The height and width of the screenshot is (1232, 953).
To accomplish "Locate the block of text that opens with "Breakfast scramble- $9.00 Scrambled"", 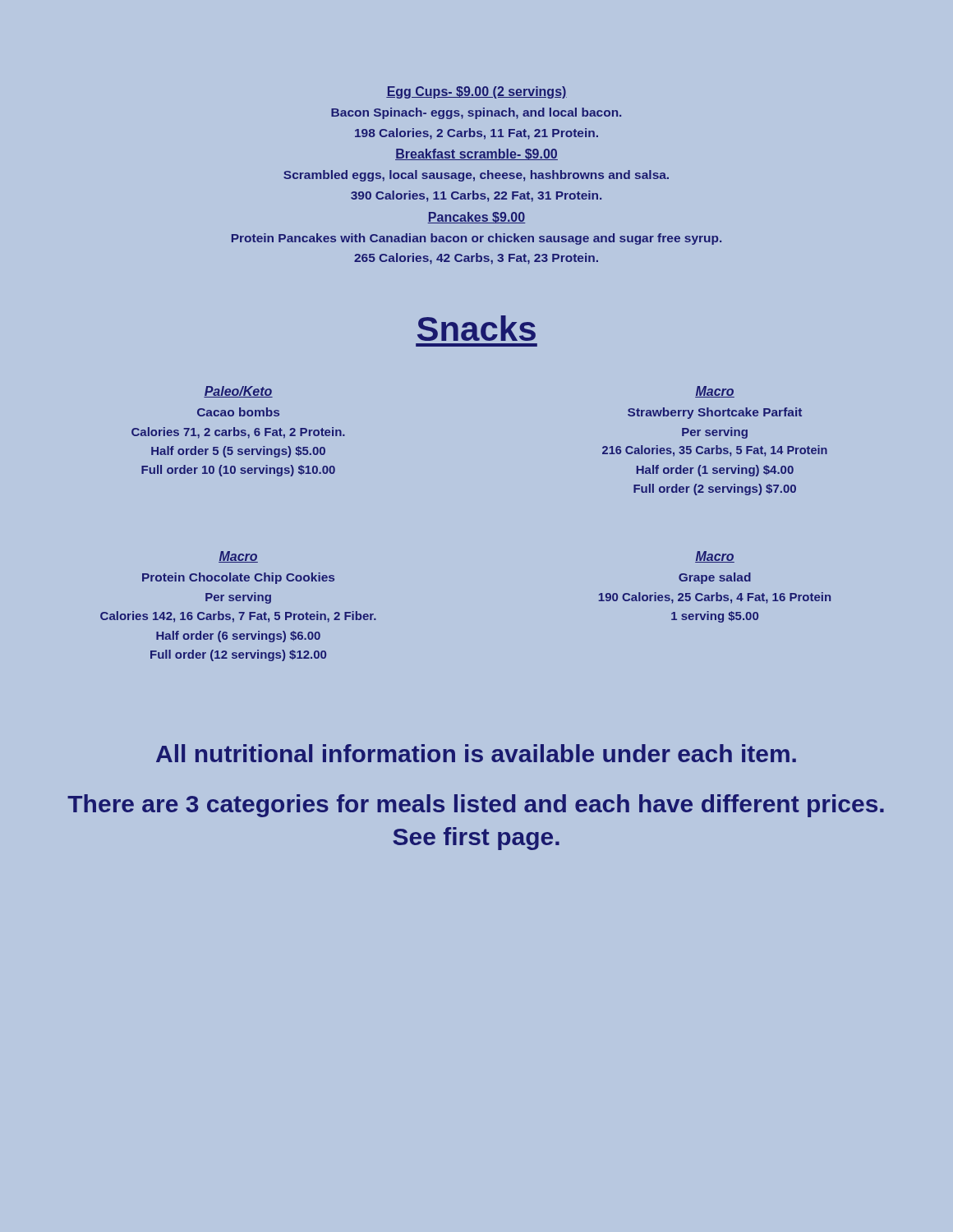I will [x=476, y=175].
